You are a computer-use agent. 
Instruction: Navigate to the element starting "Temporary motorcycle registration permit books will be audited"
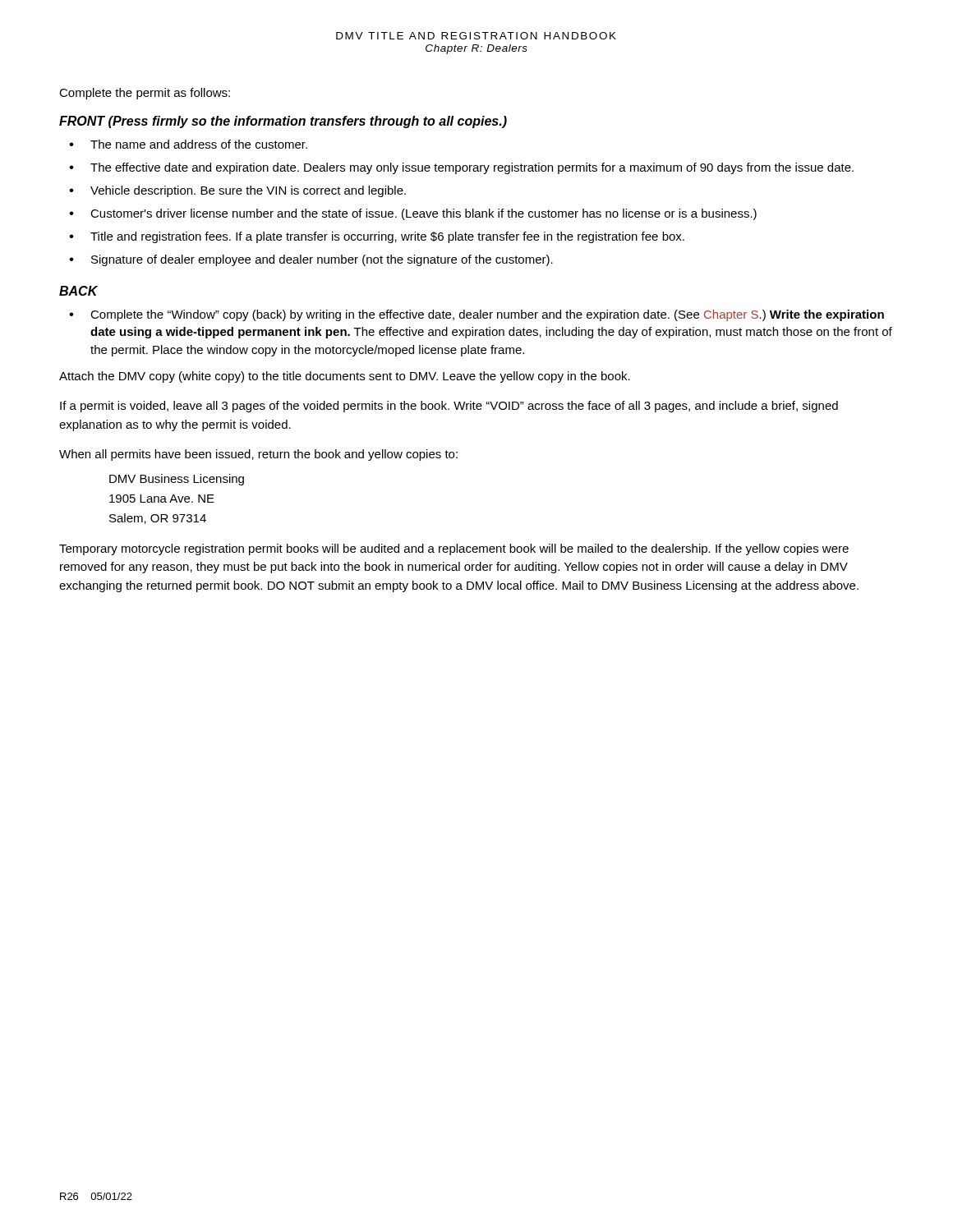[x=459, y=567]
